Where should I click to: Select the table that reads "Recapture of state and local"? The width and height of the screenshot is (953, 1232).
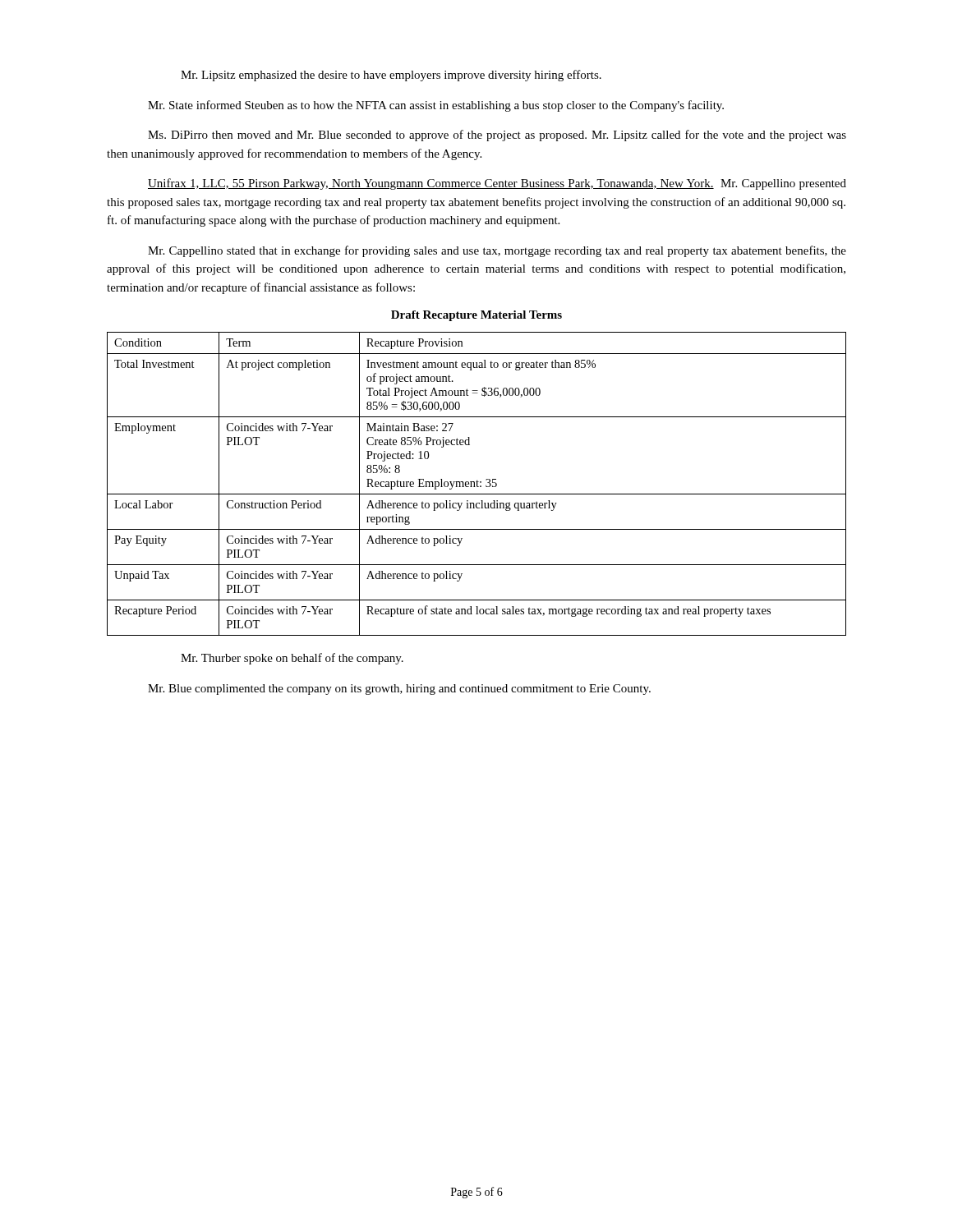[476, 484]
